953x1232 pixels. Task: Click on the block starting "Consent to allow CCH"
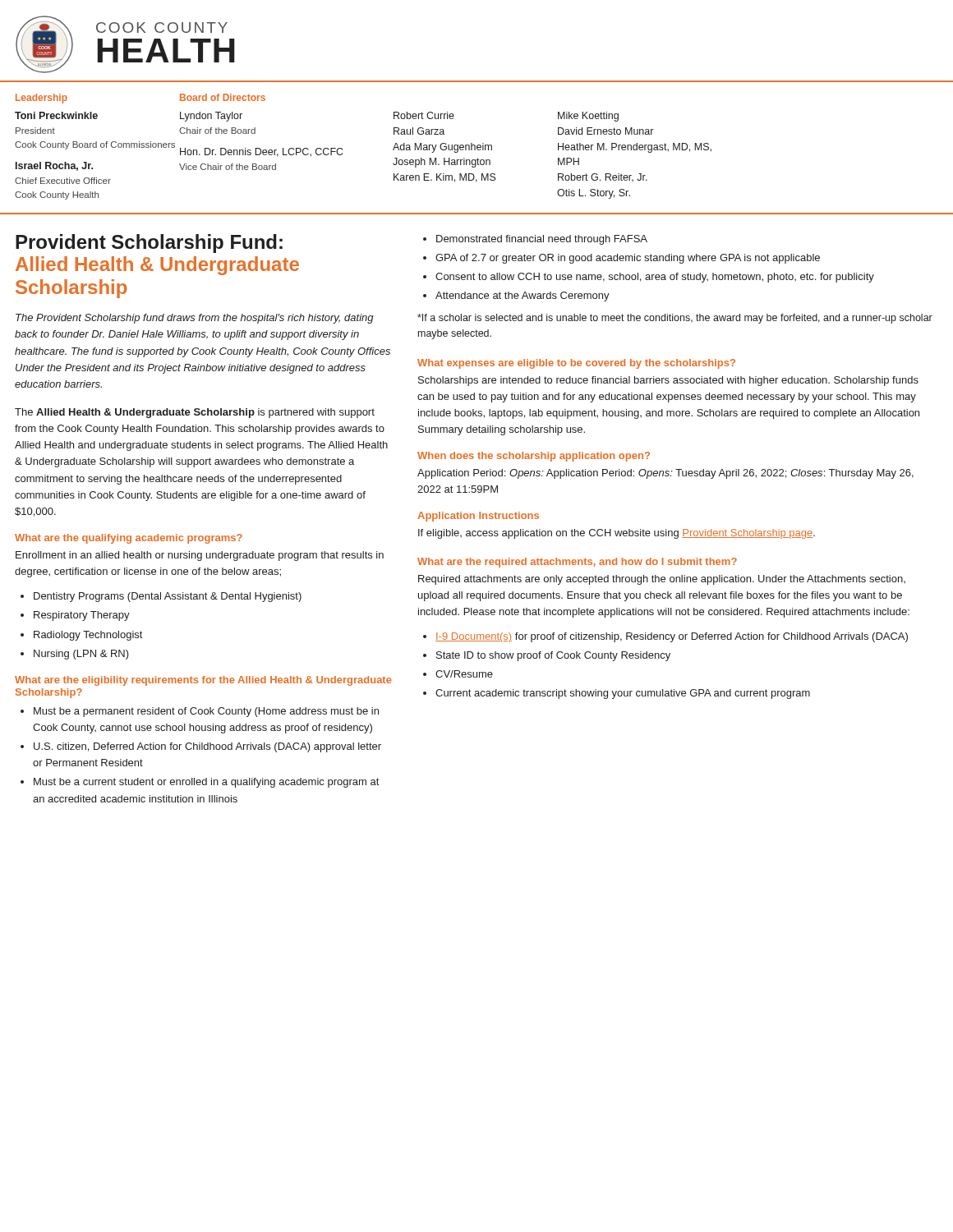pyautogui.click(x=655, y=276)
